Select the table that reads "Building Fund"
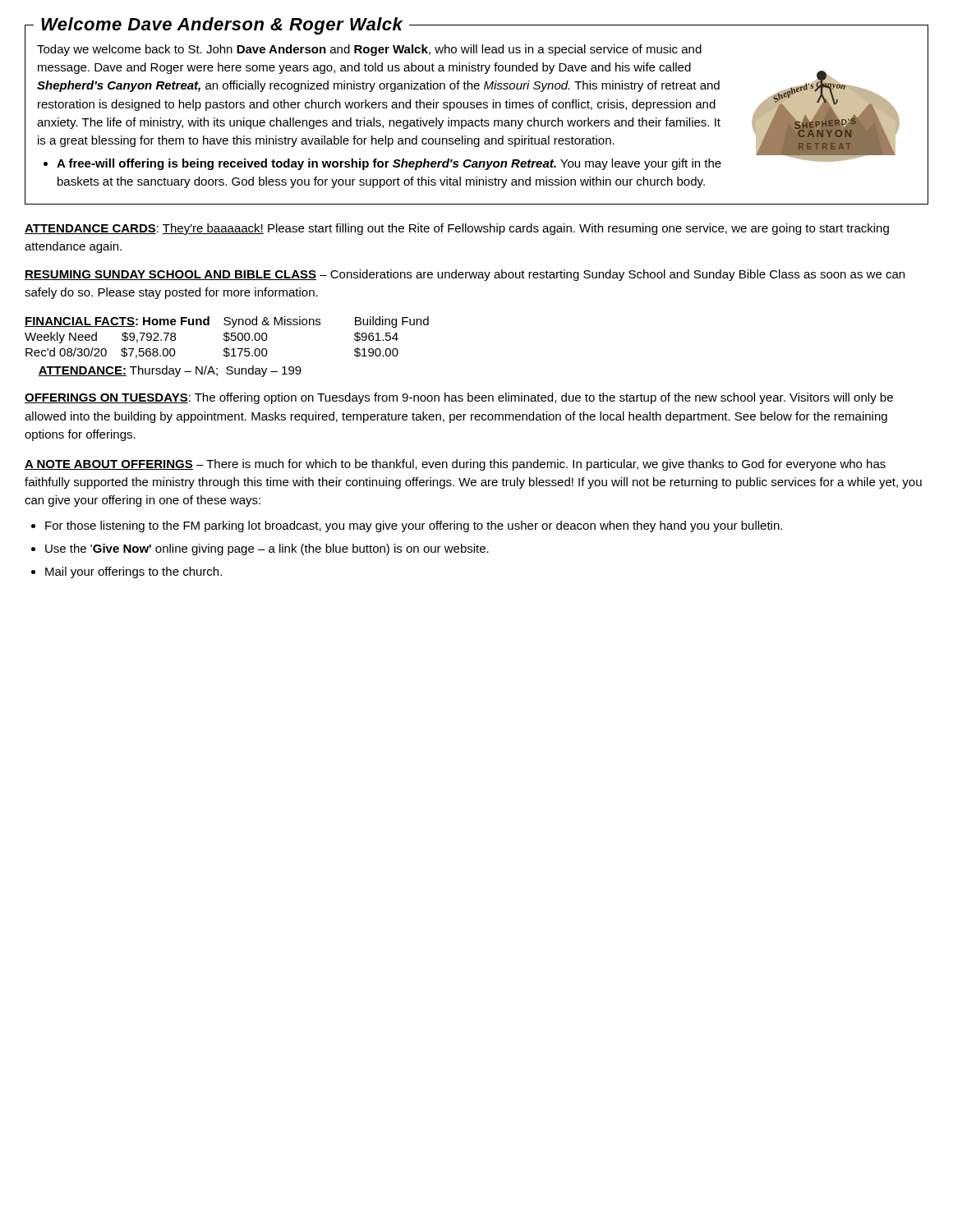 pyautogui.click(x=476, y=345)
